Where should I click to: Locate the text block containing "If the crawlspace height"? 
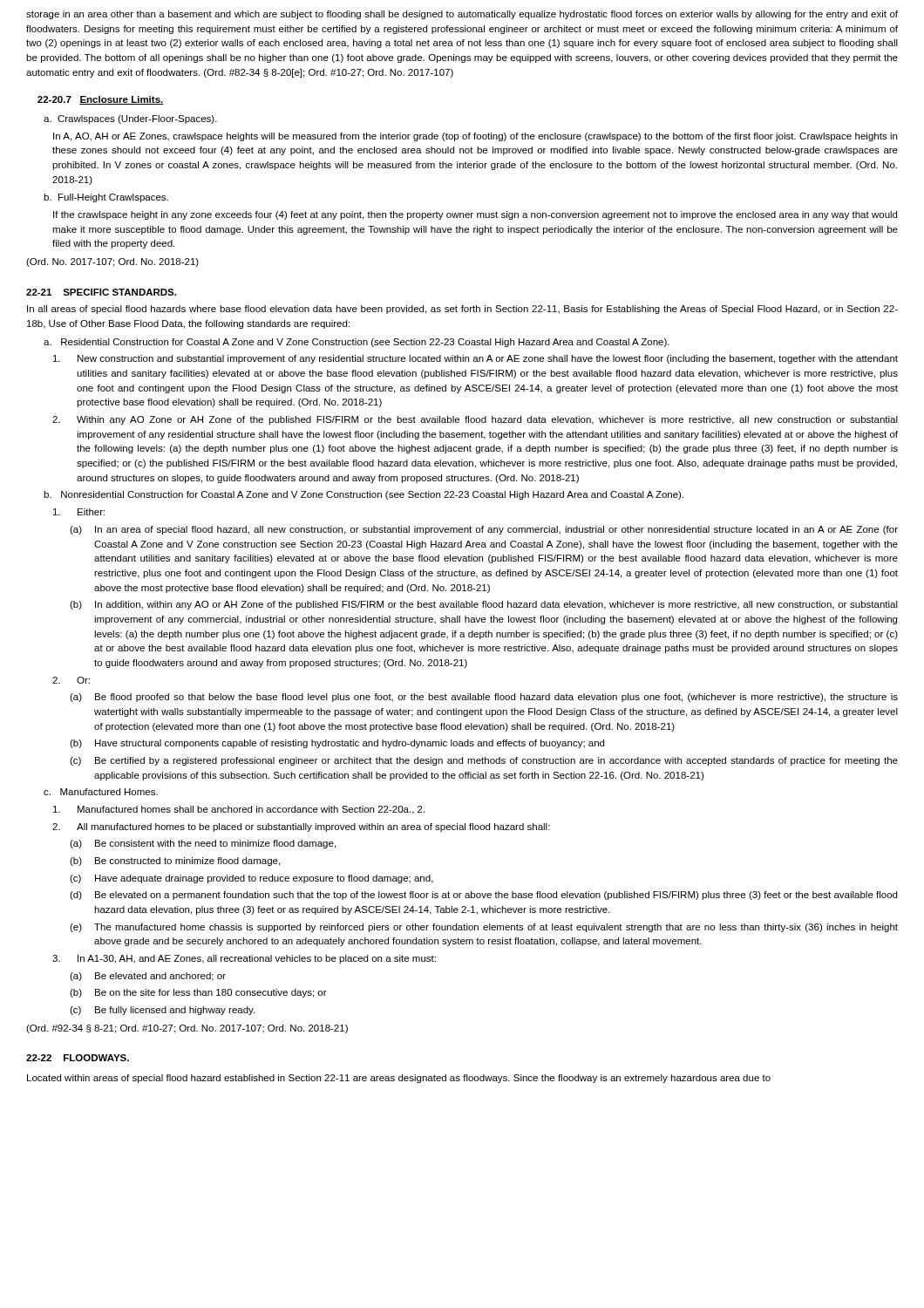click(x=475, y=229)
